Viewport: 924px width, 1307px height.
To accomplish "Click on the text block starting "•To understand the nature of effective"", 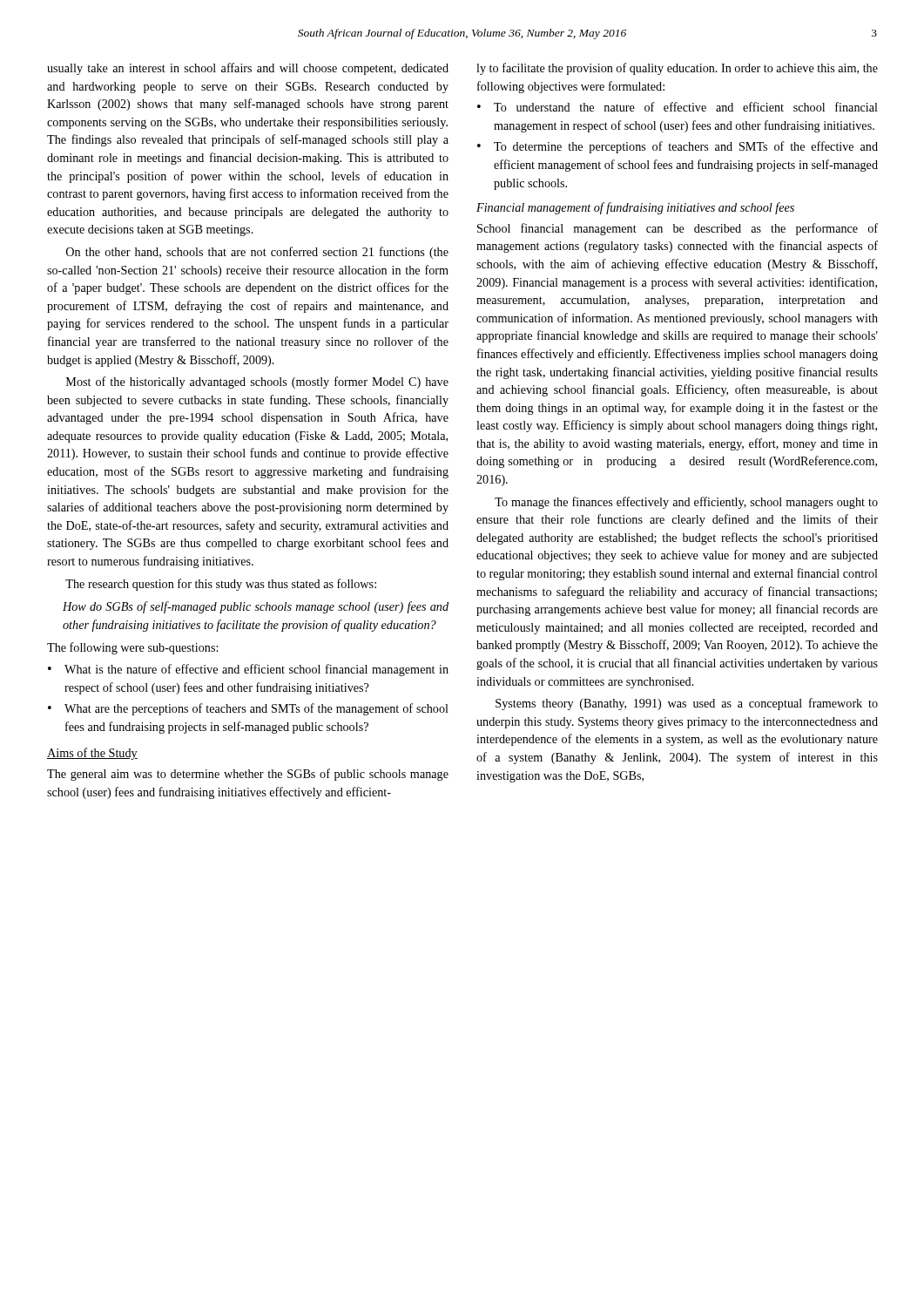I will coord(677,117).
